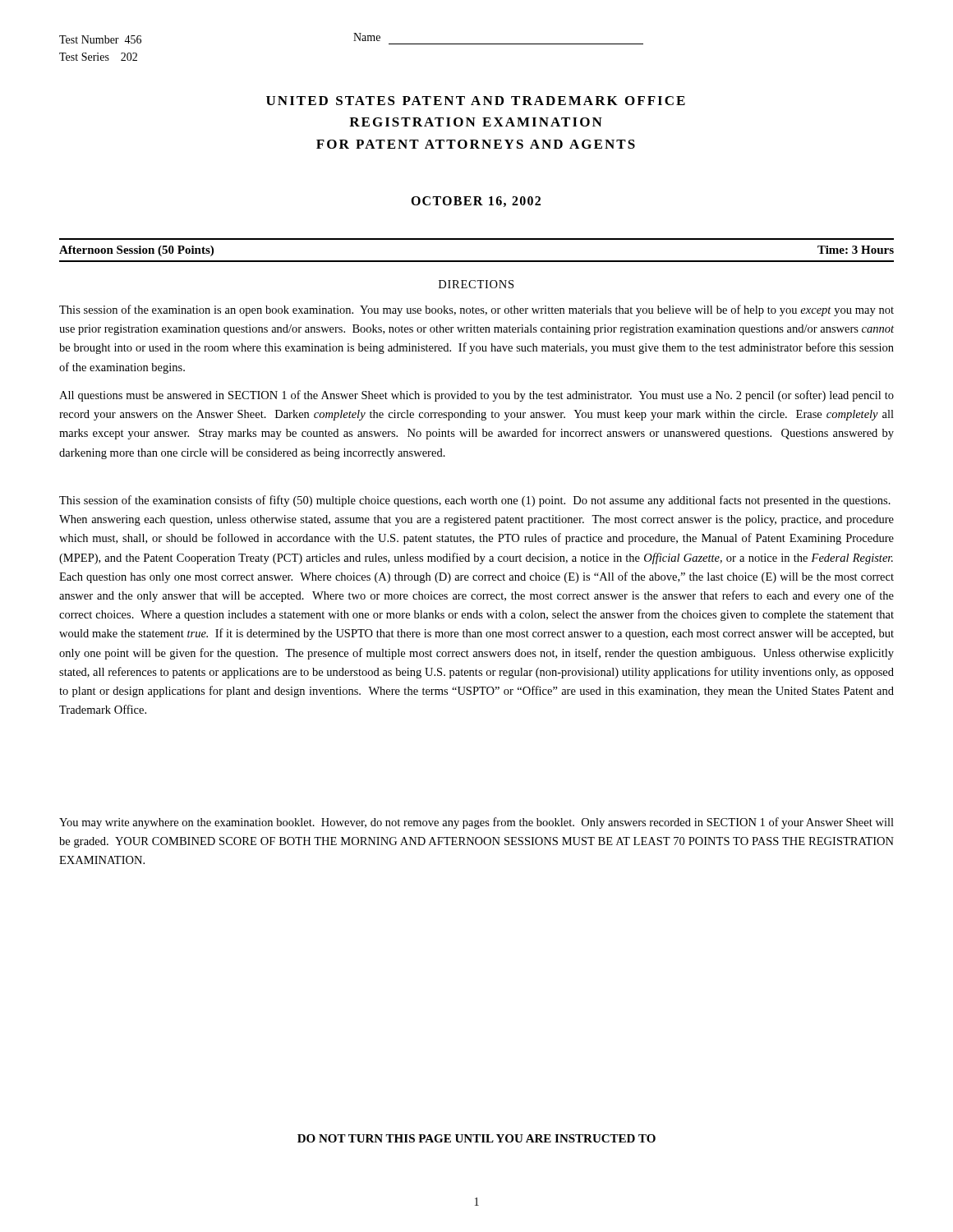The image size is (953, 1232).
Task: Find the block on this page that starts "DO NOT TURN THIS PAGE UNTIL YOU ARE"
Action: coord(476,1138)
